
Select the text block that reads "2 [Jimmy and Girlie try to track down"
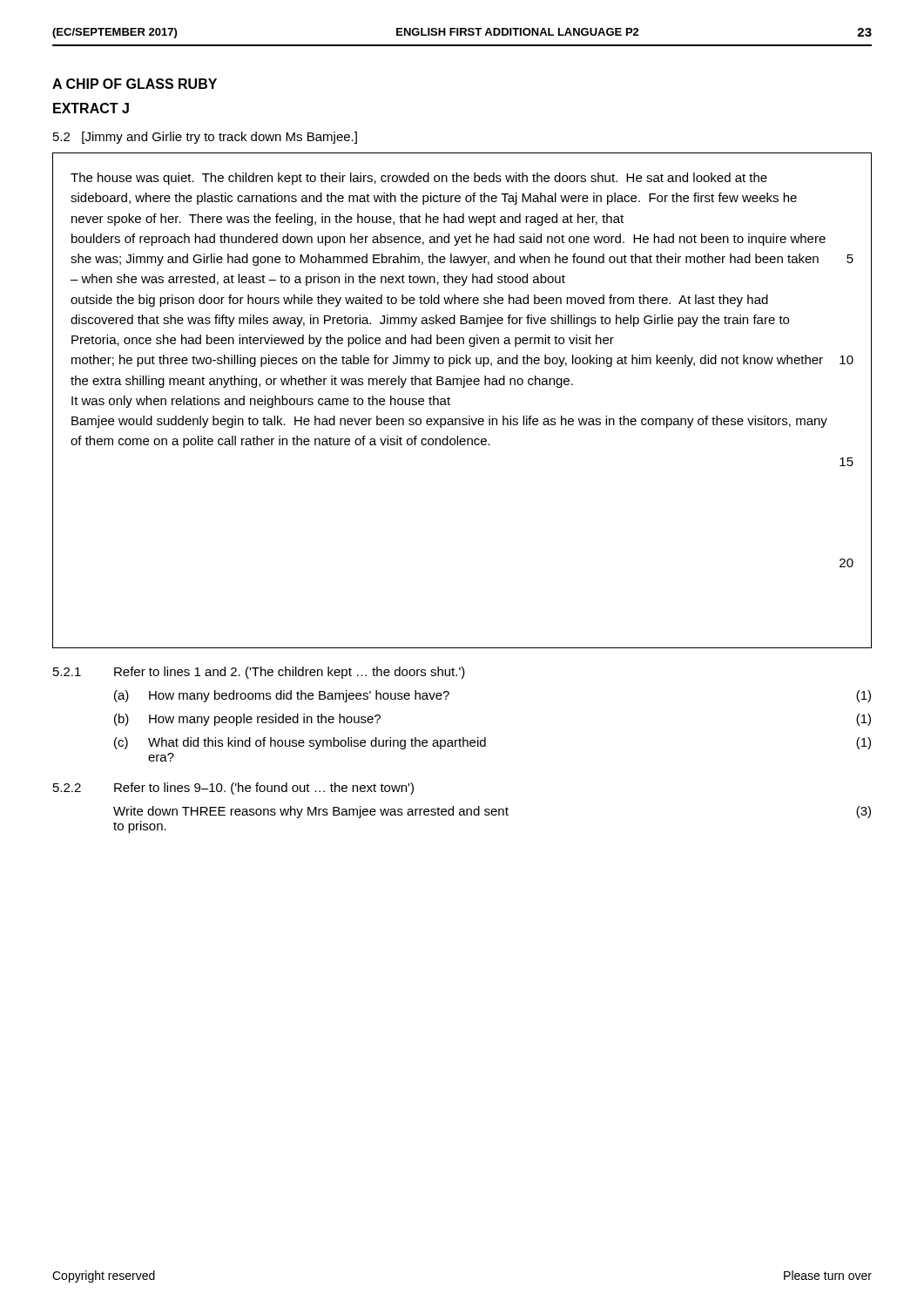tap(205, 136)
